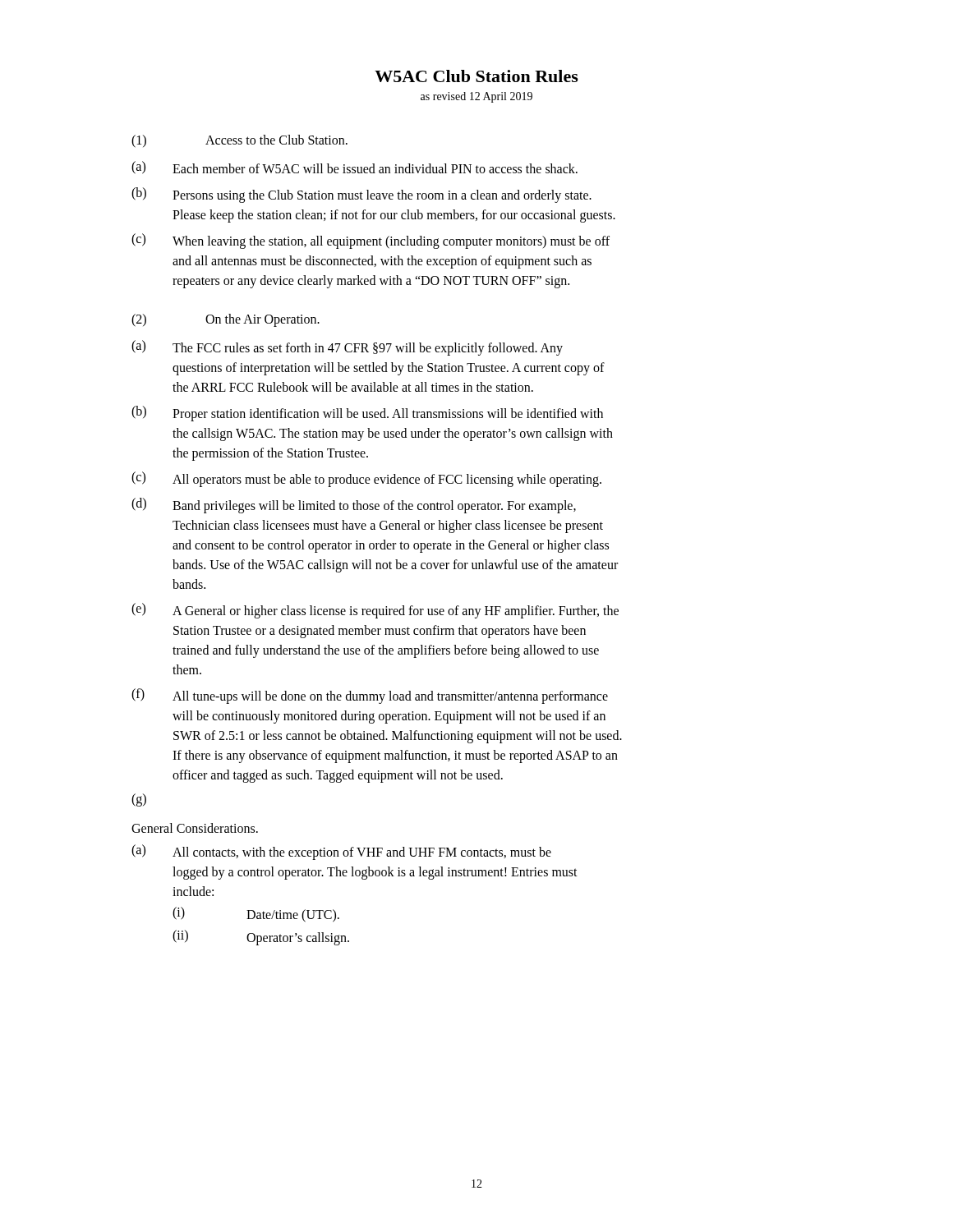Image resolution: width=953 pixels, height=1232 pixels.
Task: Point to the block beginning "(b) Persons using the Club Station"
Action: pos(374,205)
